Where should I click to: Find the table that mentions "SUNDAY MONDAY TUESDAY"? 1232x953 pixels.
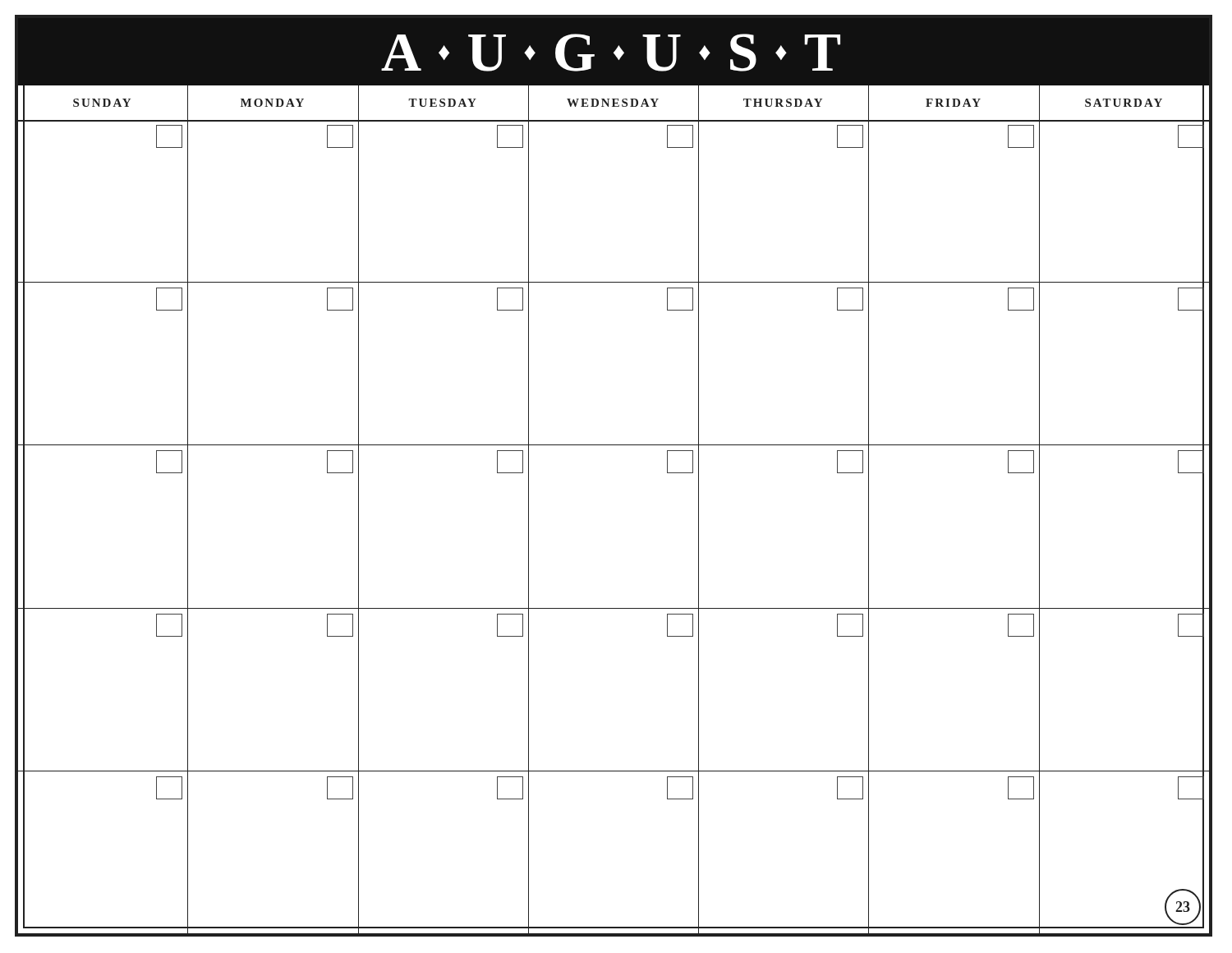pos(614,104)
